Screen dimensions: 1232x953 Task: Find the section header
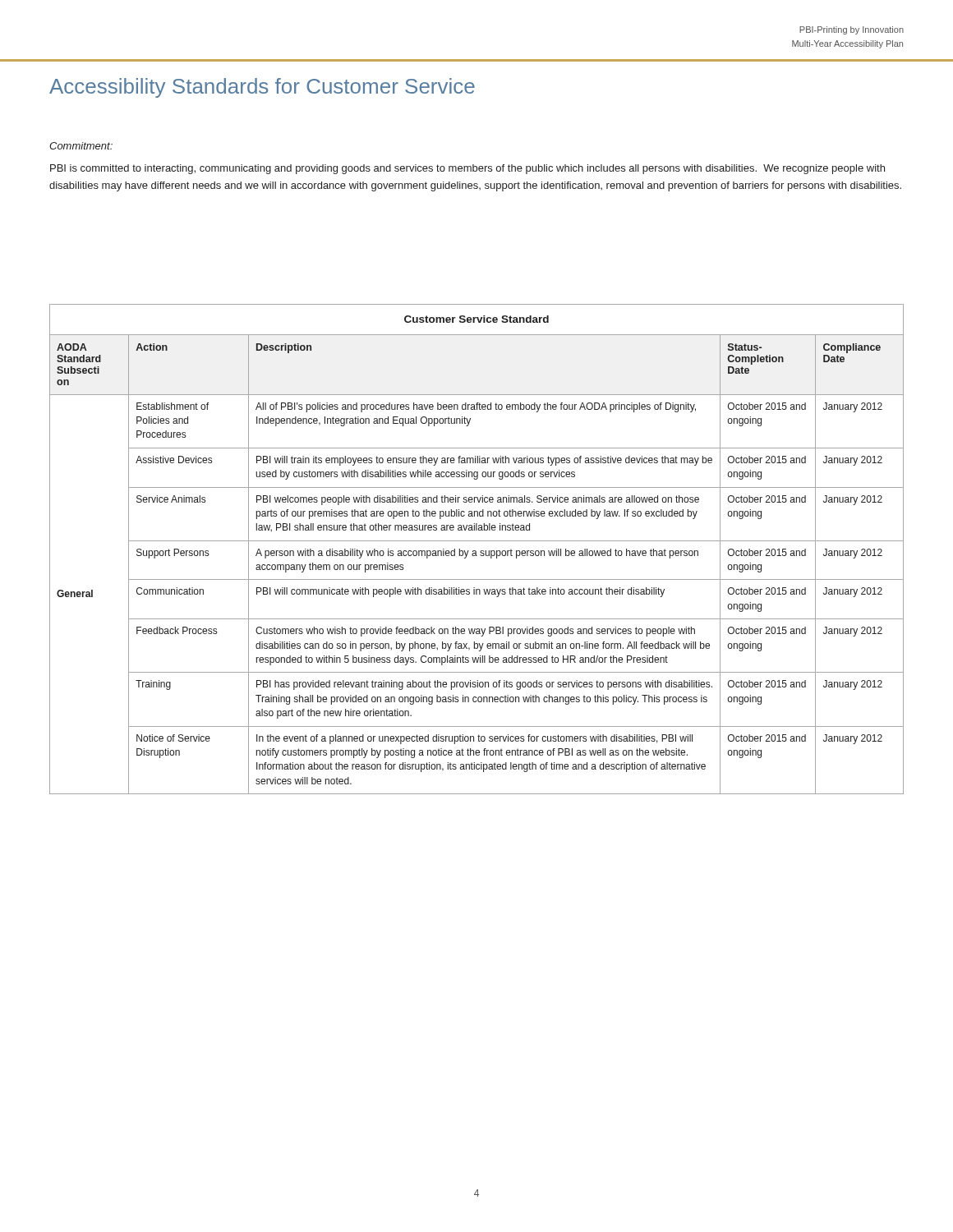pos(81,146)
